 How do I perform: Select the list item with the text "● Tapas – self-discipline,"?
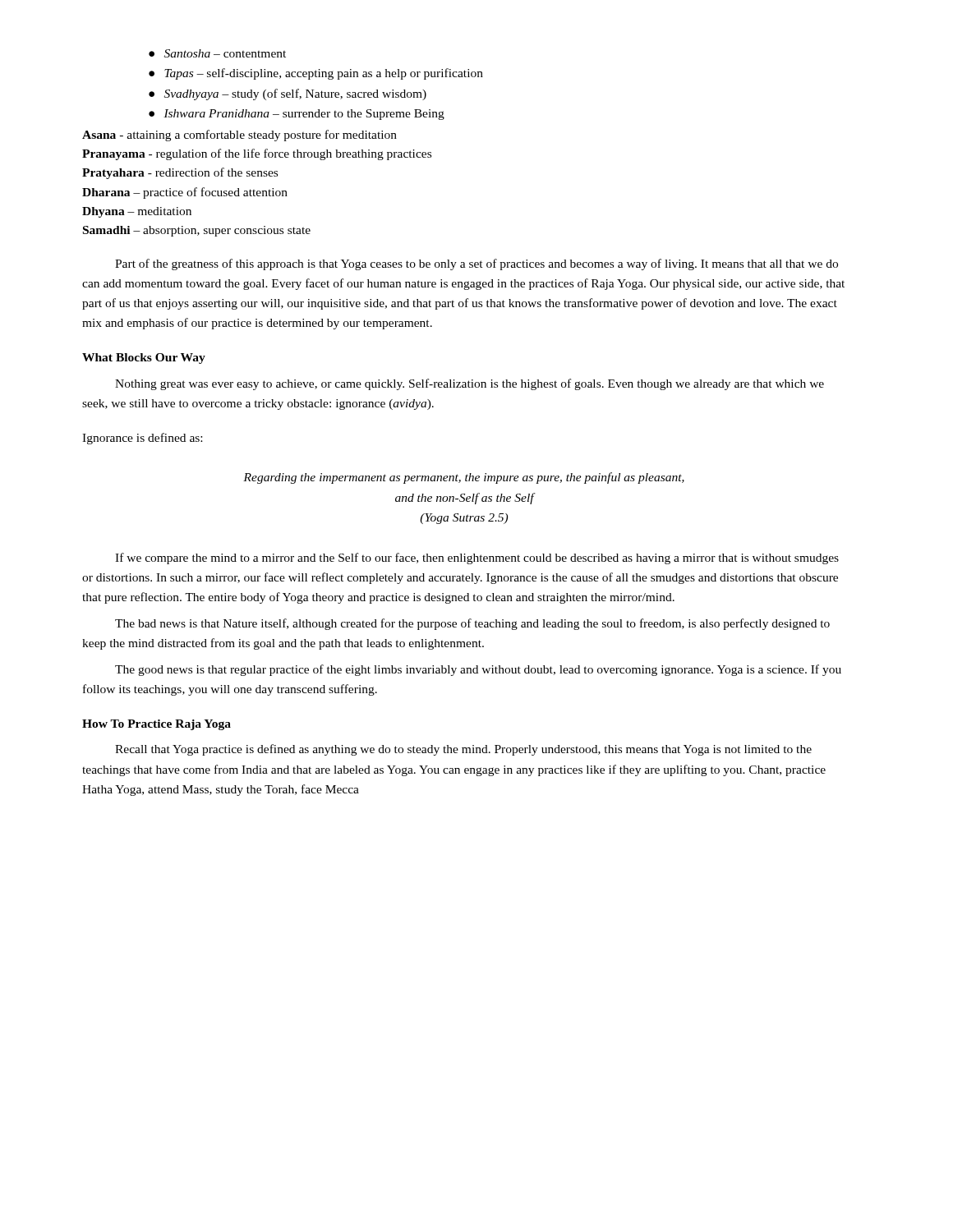point(316,74)
